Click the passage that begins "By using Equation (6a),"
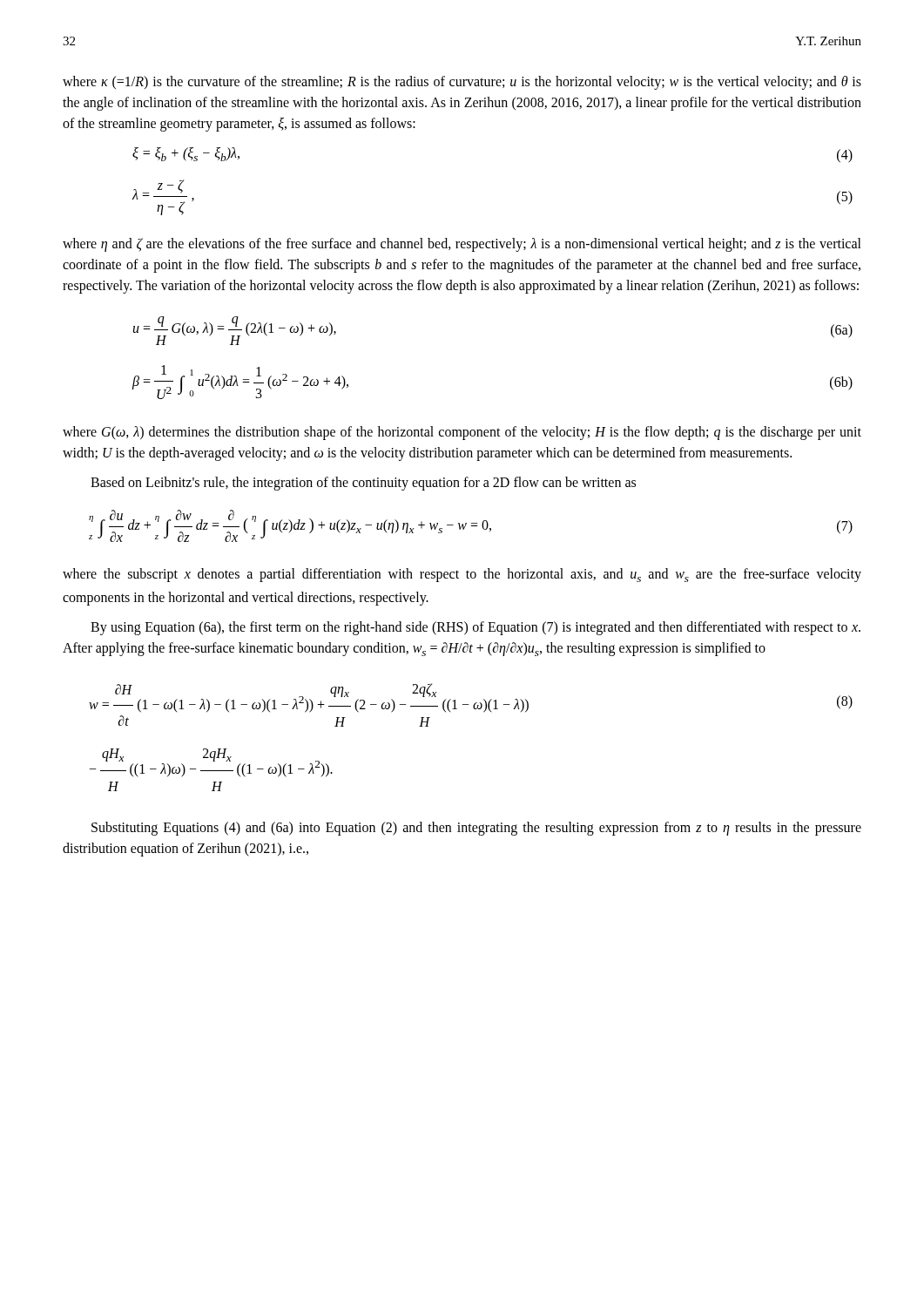 tap(462, 639)
